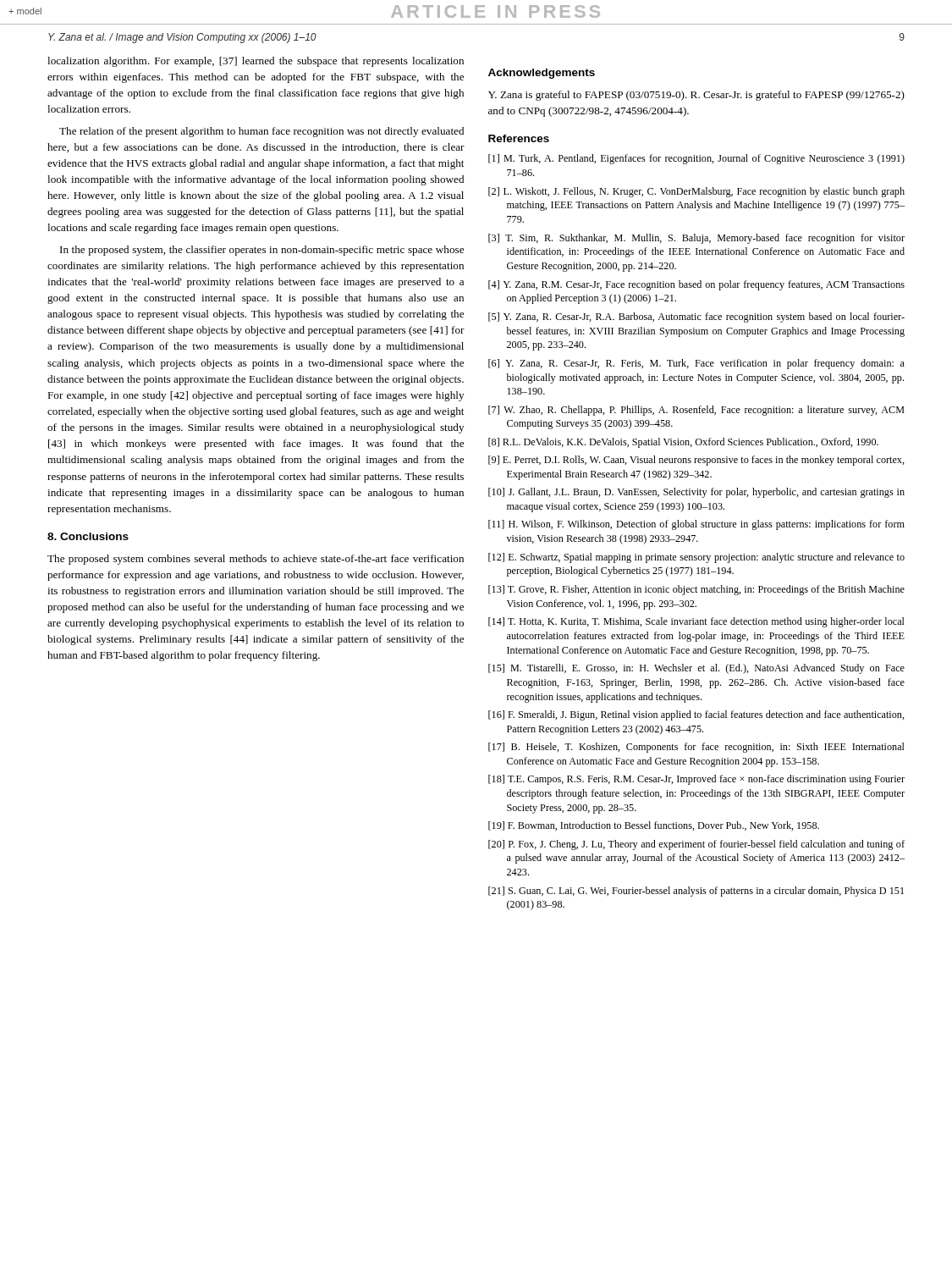Point to the block beginning "[6] Y. Zana, R. Cesar-Jr, R."
This screenshot has width=952, height=1270.
click(696, 377)
